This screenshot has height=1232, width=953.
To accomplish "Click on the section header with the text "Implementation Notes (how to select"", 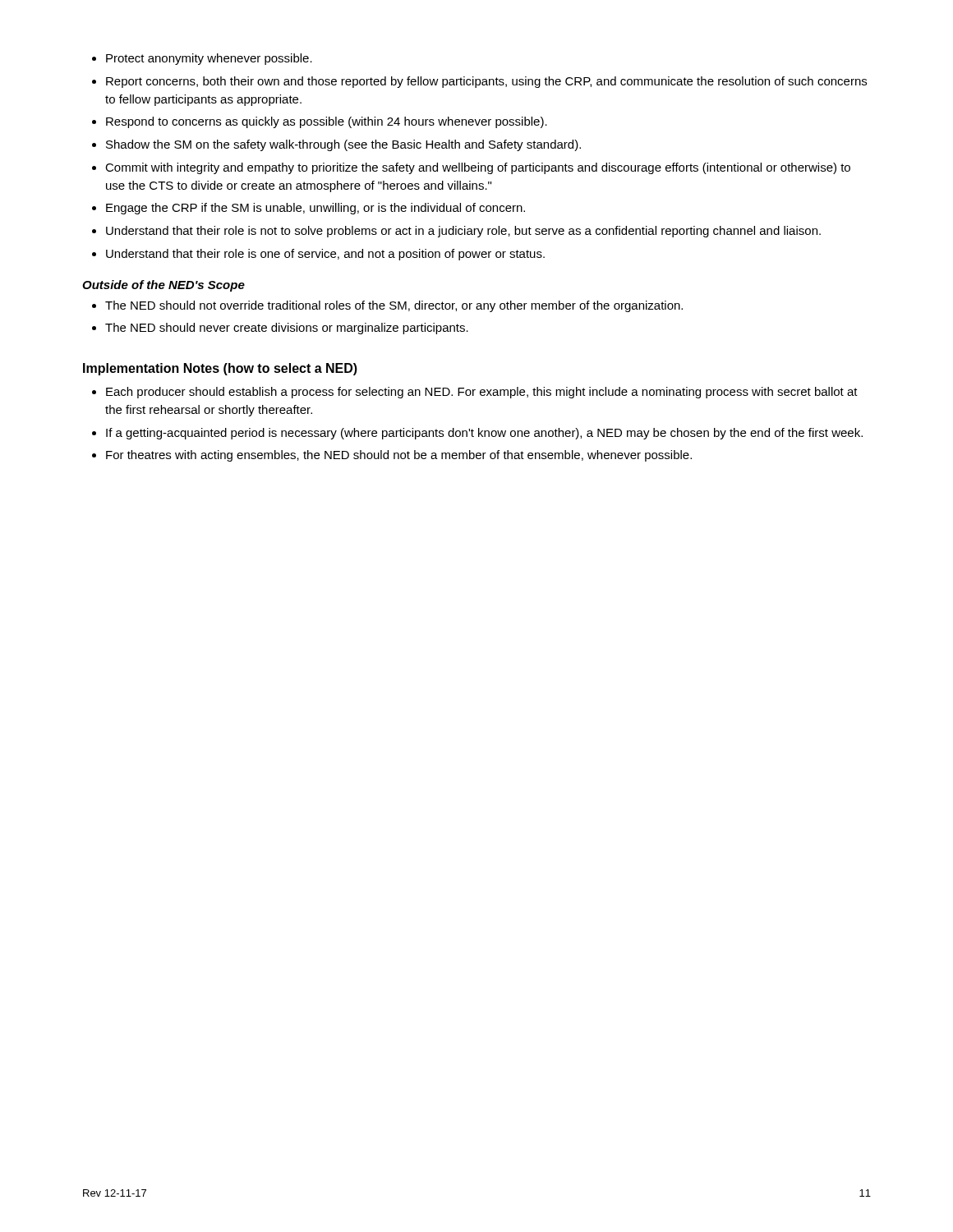I will coord(220,368).
